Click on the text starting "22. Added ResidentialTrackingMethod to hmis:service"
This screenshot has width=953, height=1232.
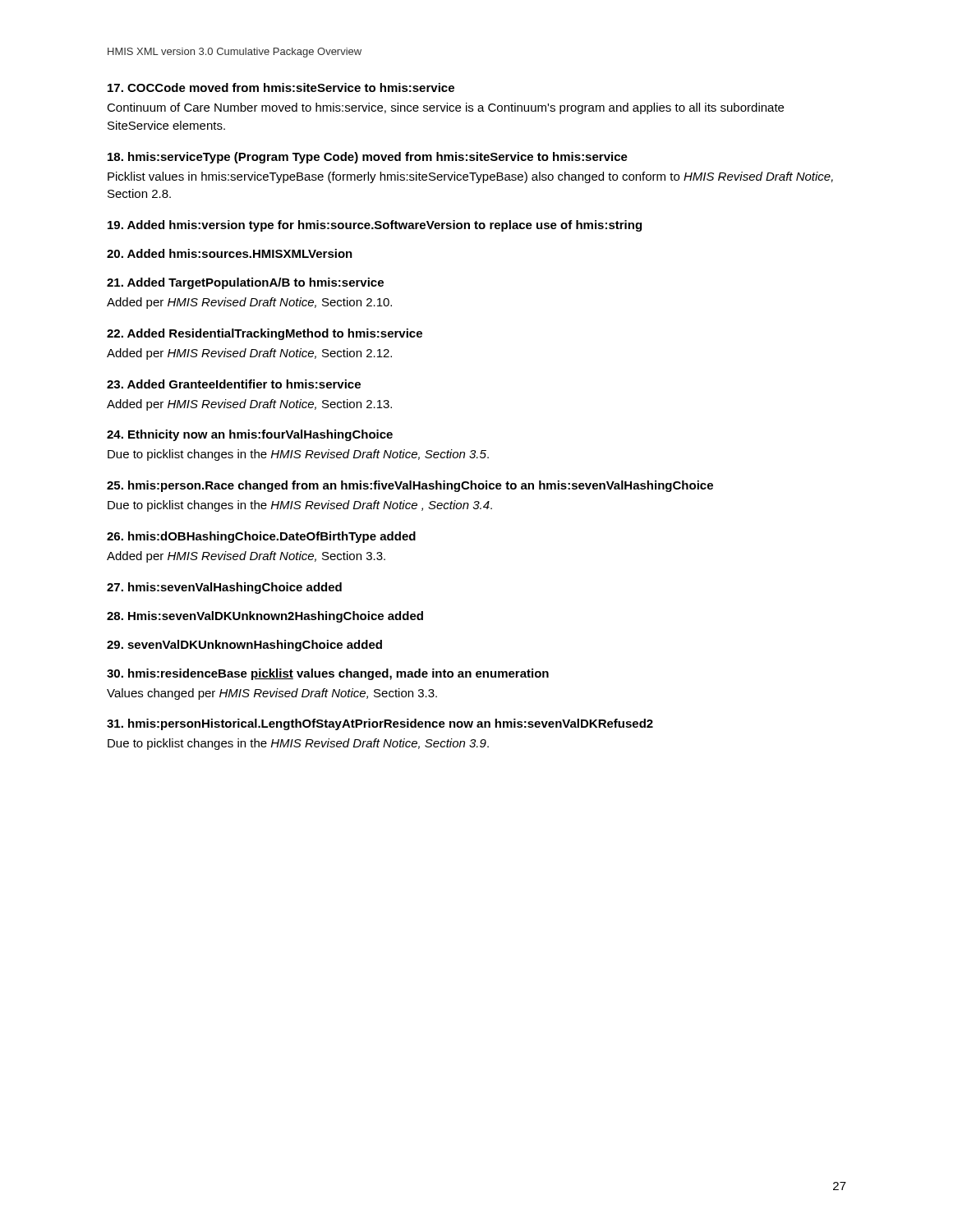click(x=265, y=333)
